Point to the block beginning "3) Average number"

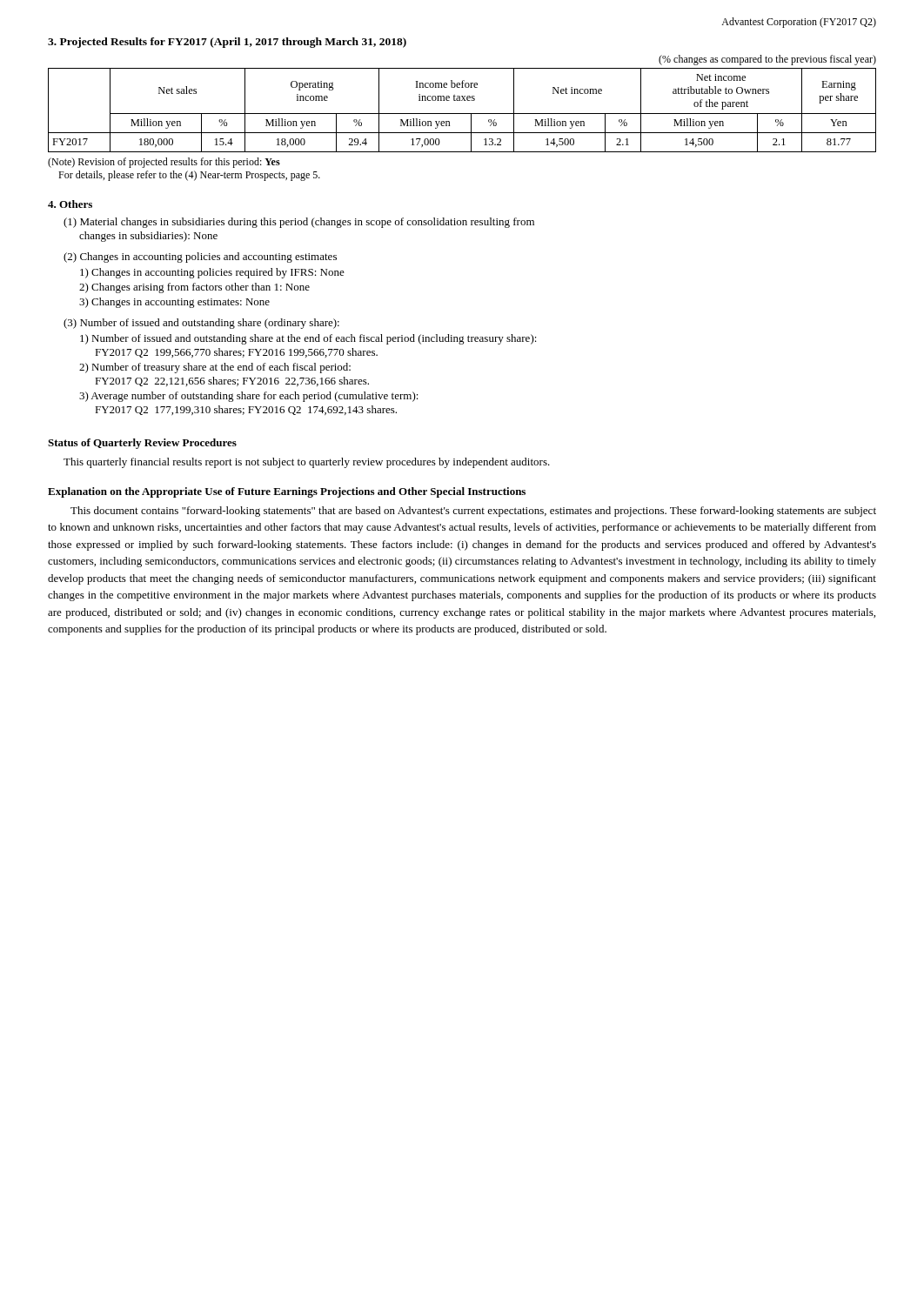[249, 397]
